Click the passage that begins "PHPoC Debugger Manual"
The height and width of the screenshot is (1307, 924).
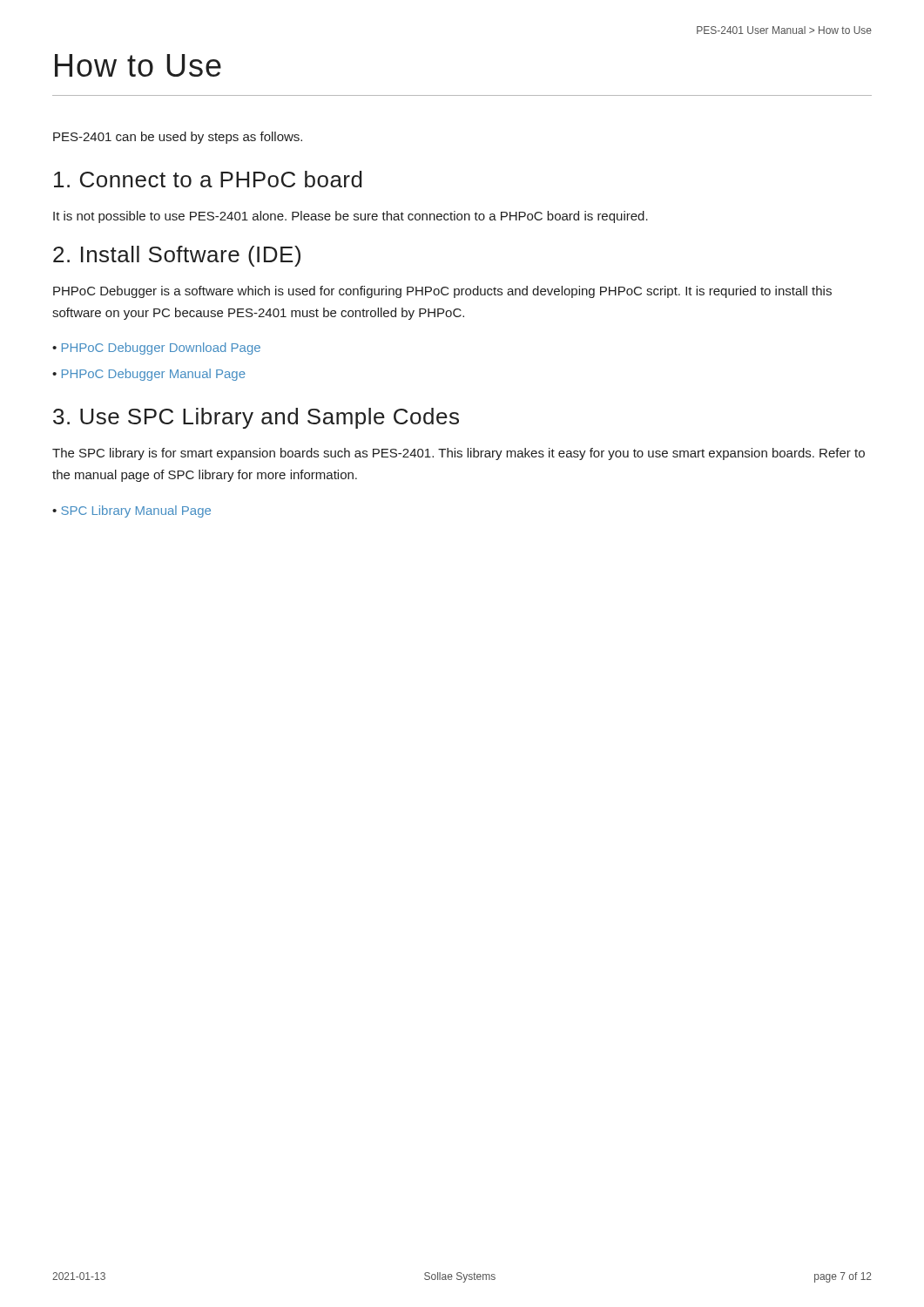[x=153, y=374]
